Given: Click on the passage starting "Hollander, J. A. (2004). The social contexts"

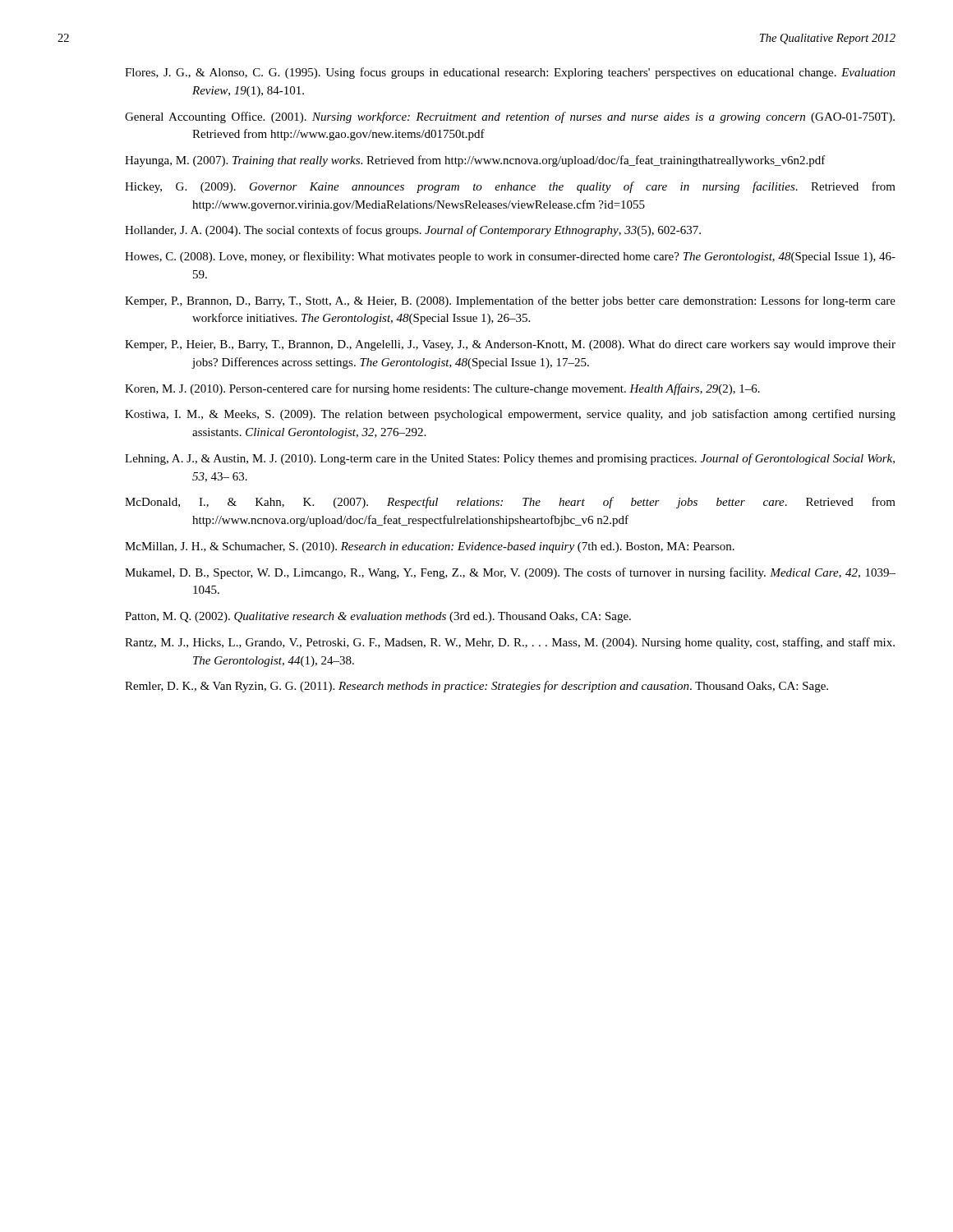Looking at the screenshot, I should click(413, 230).
